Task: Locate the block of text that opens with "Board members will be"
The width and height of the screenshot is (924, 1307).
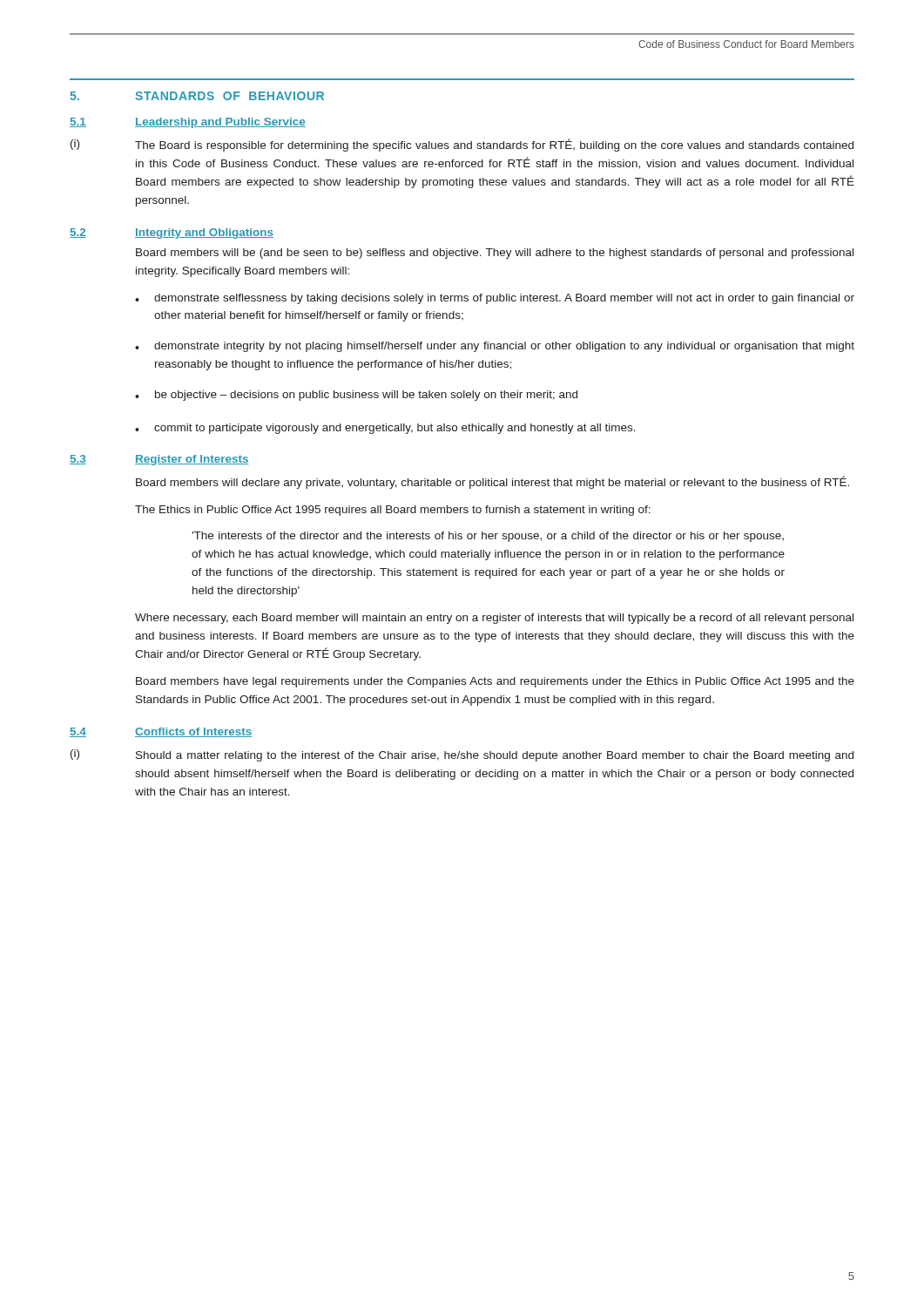Action: [495, 261]
